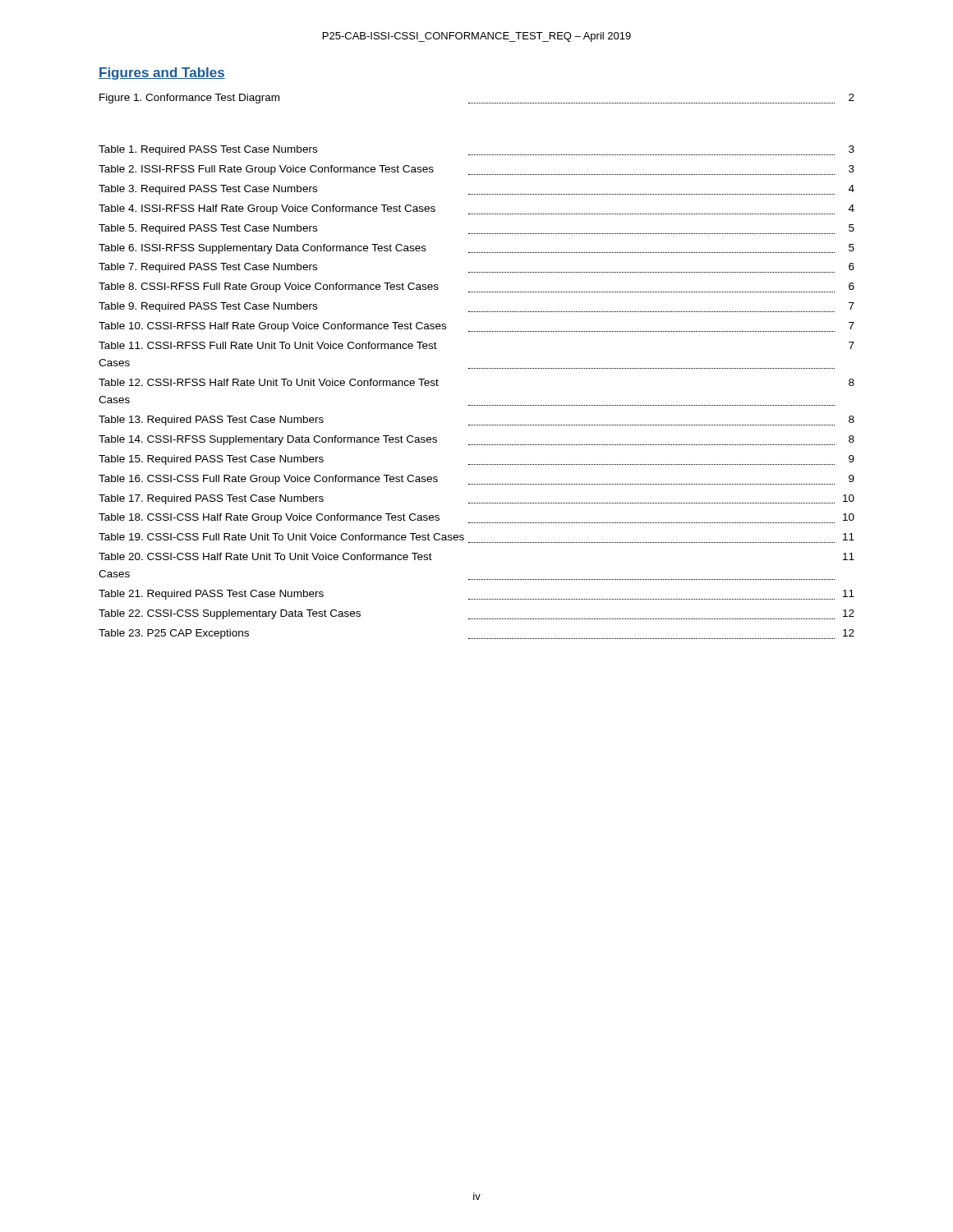Find the block on this page that starts "Table 23. P25 CAP Exceptions"
This screenshot has height=1232, width=953.
point(476,634)
